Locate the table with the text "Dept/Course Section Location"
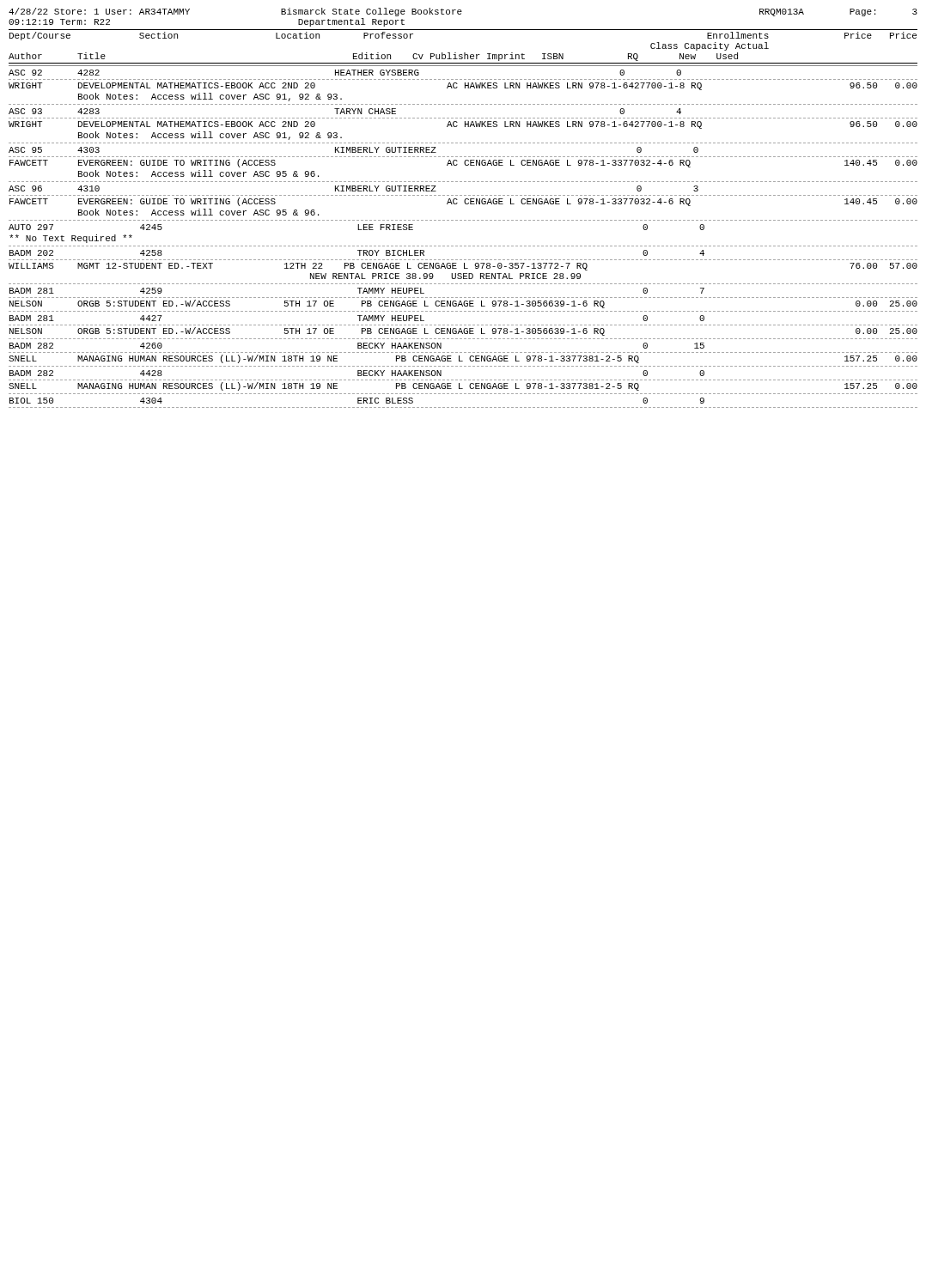The height and width of the screenshot is (1288, 926). click(x=463, y=219)
